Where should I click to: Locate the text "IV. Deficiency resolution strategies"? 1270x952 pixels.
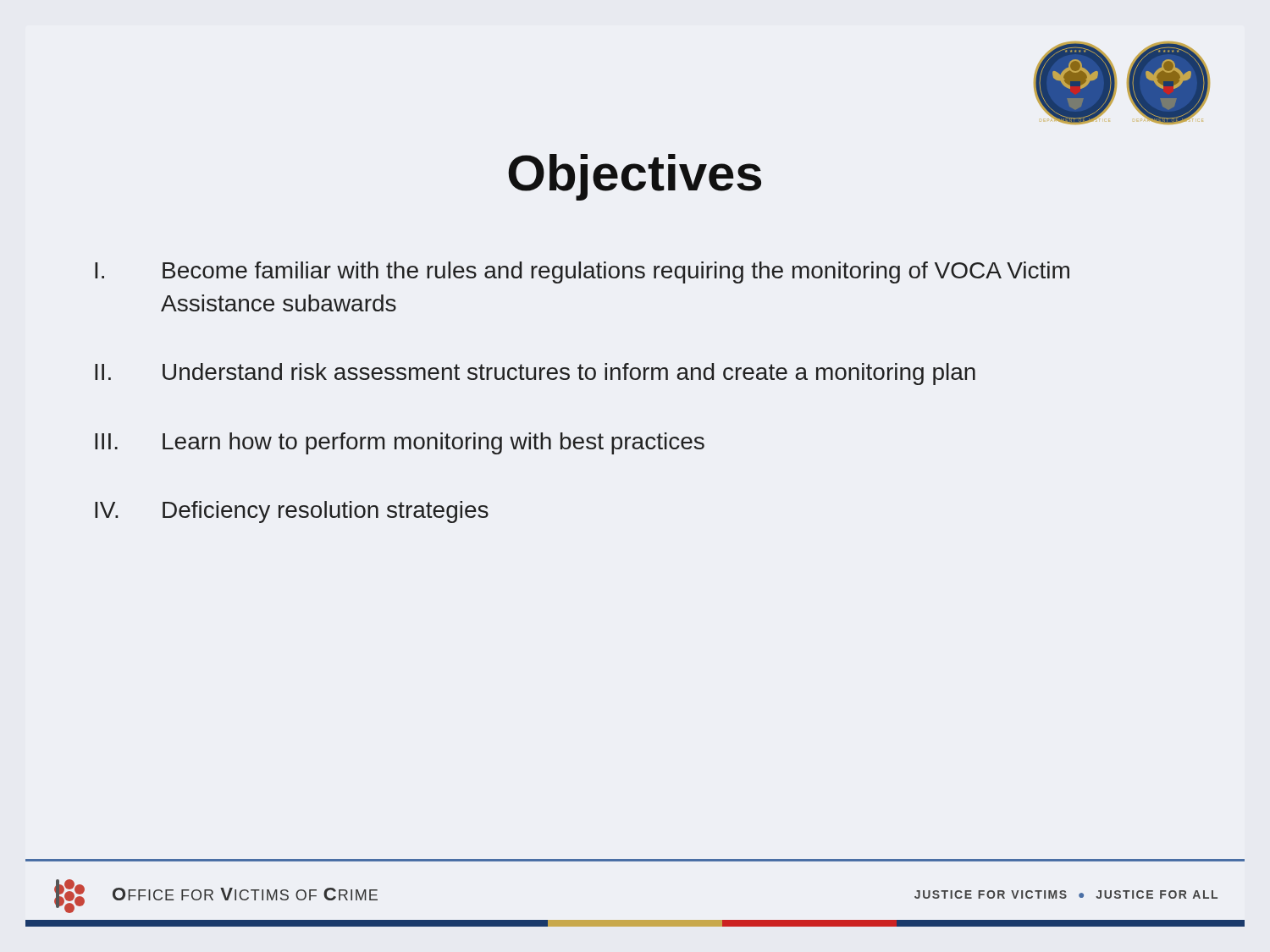point(292,512)
